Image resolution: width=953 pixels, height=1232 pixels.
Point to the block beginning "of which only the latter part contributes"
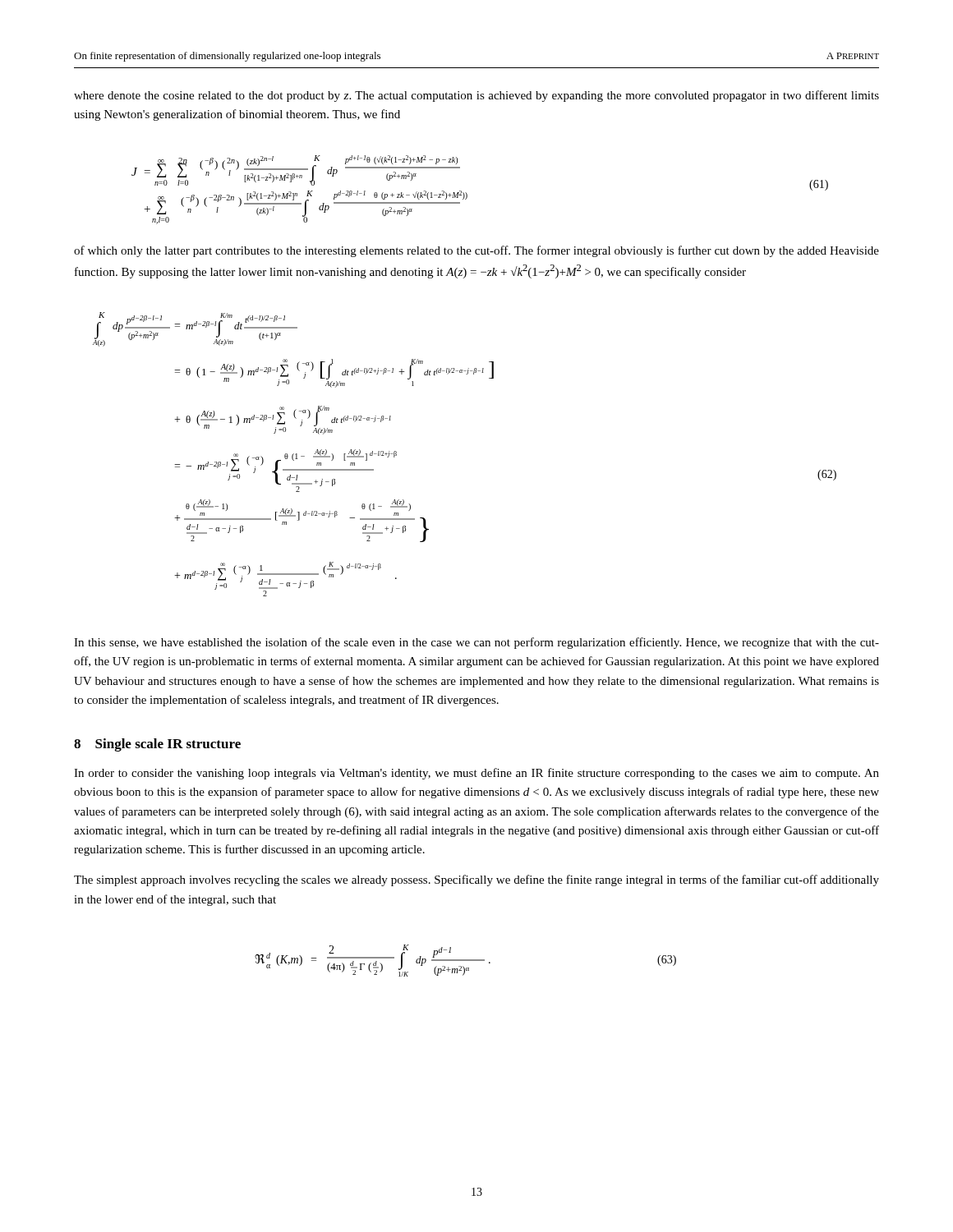tap(476, 261)
